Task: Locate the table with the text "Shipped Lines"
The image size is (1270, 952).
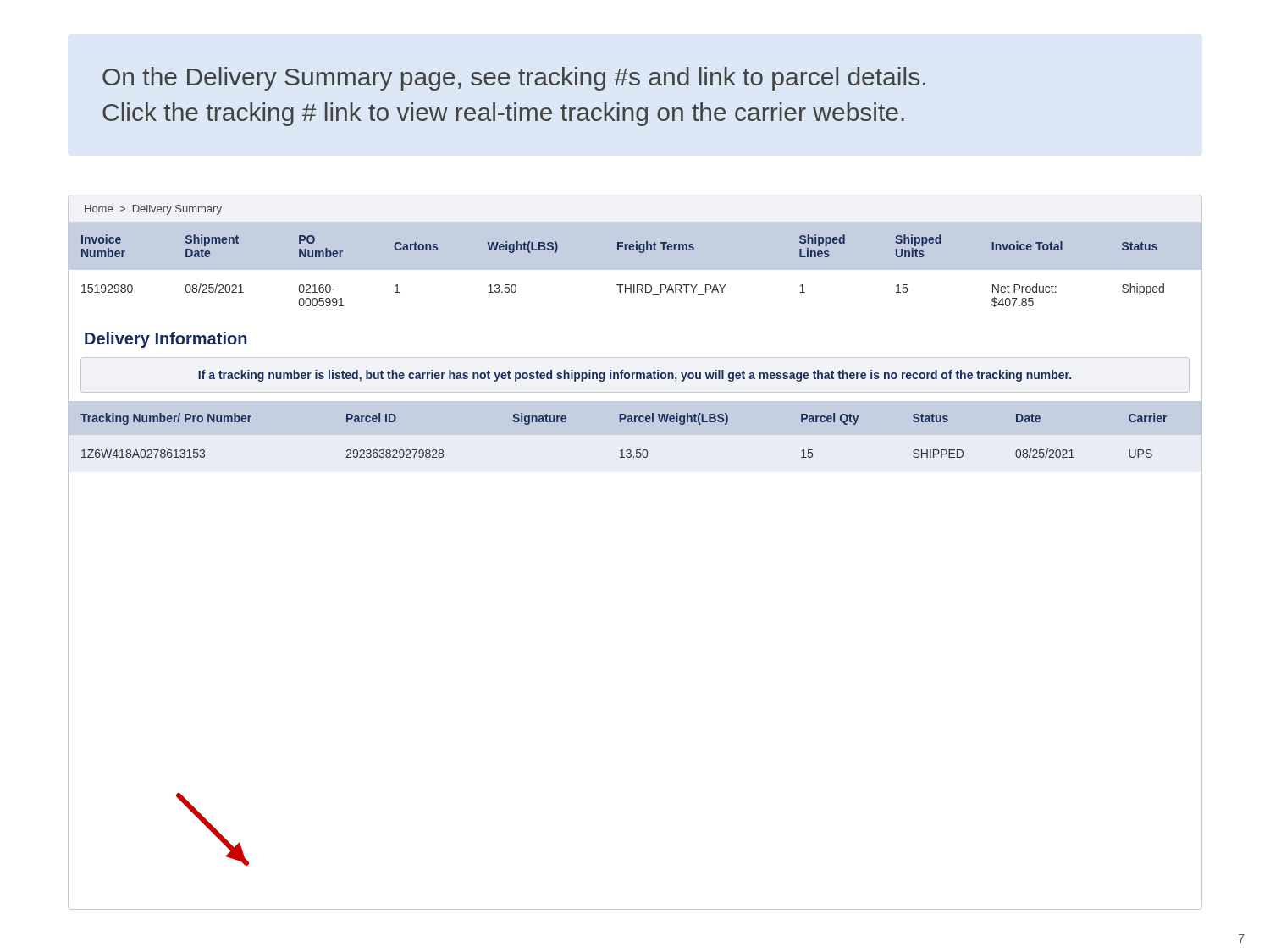Action: tap(635, 272)
